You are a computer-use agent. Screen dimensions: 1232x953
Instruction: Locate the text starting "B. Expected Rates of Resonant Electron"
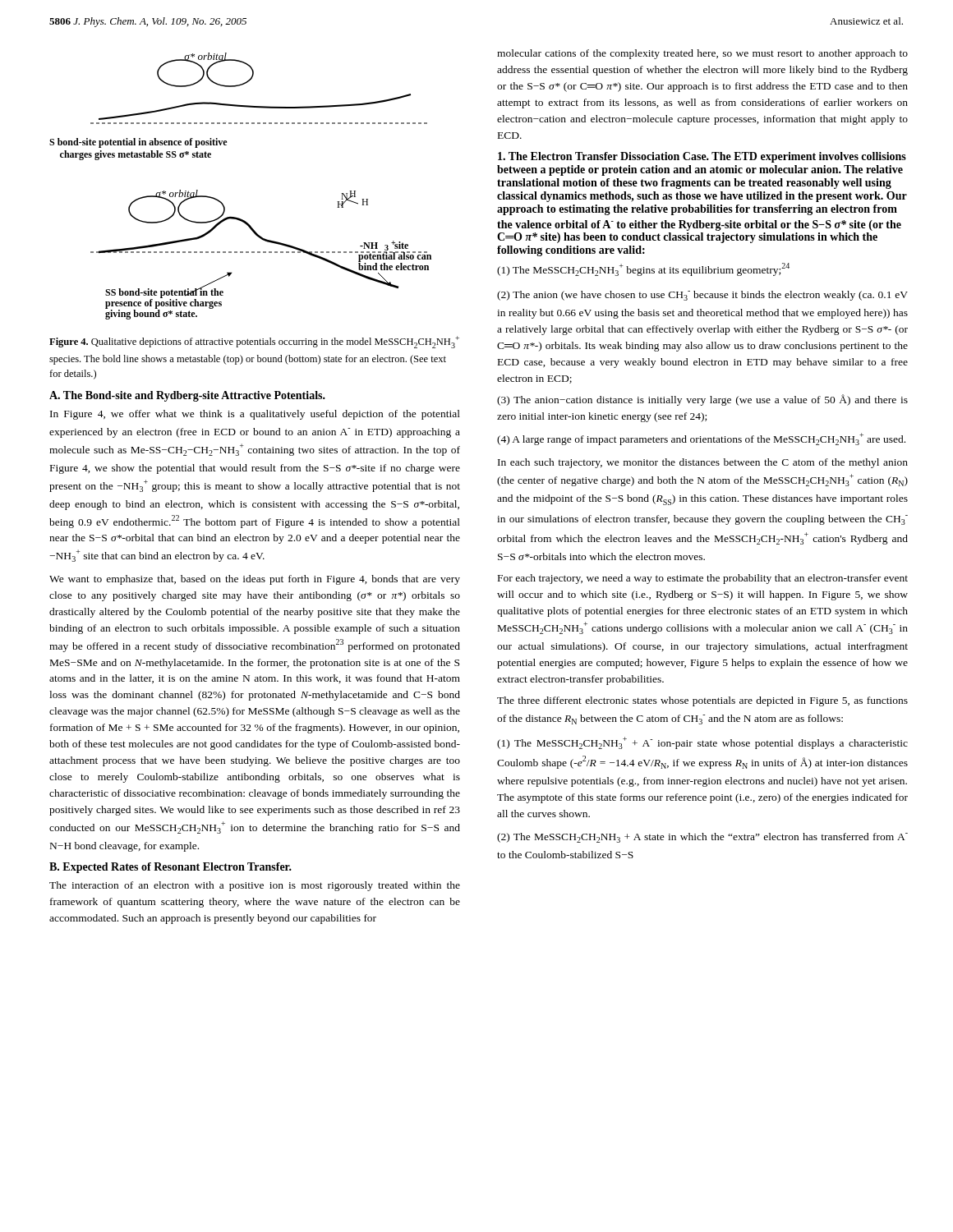[170, 867]
